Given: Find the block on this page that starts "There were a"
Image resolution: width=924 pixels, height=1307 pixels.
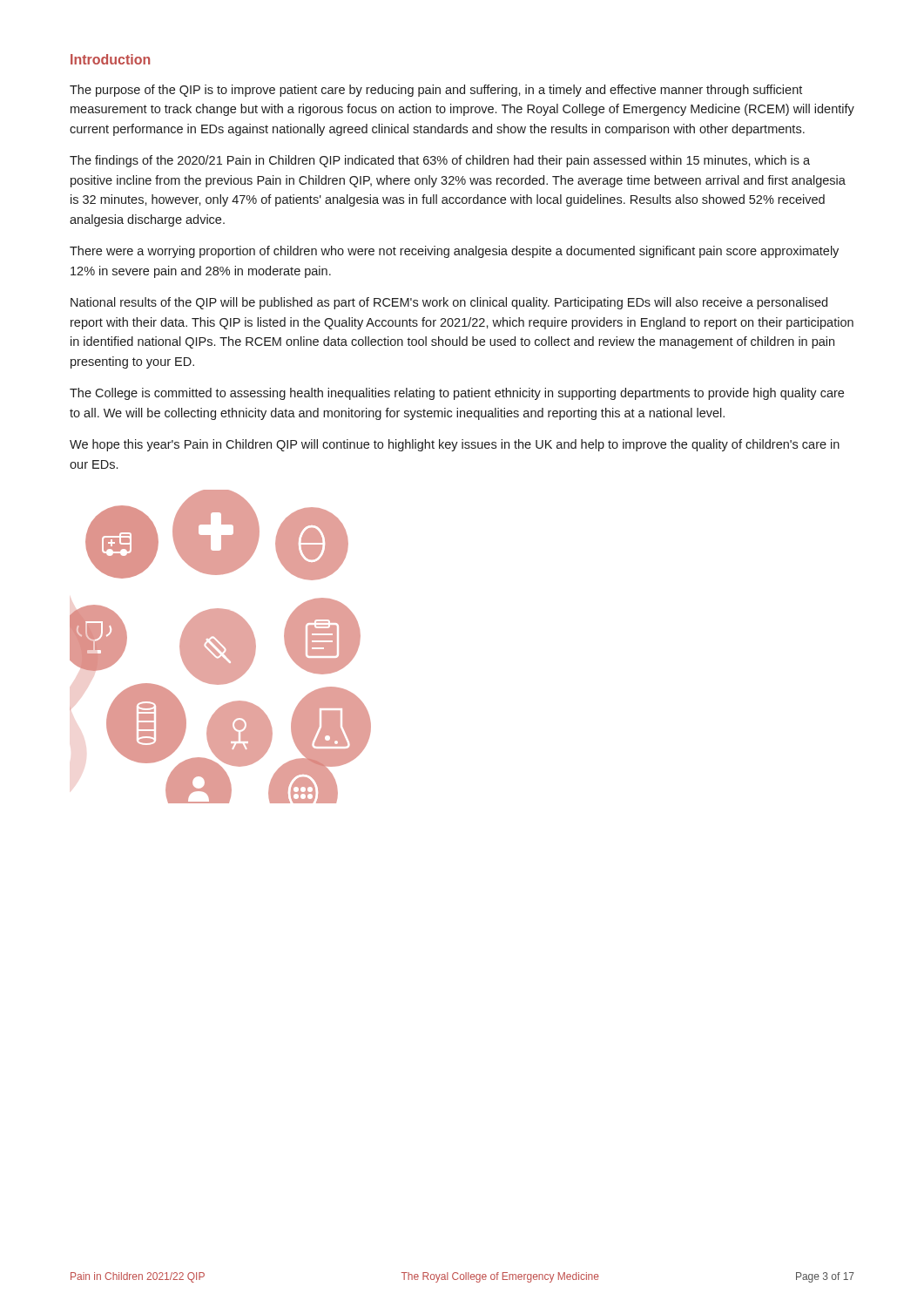Looking at the screenshot, I should [454, 261].
